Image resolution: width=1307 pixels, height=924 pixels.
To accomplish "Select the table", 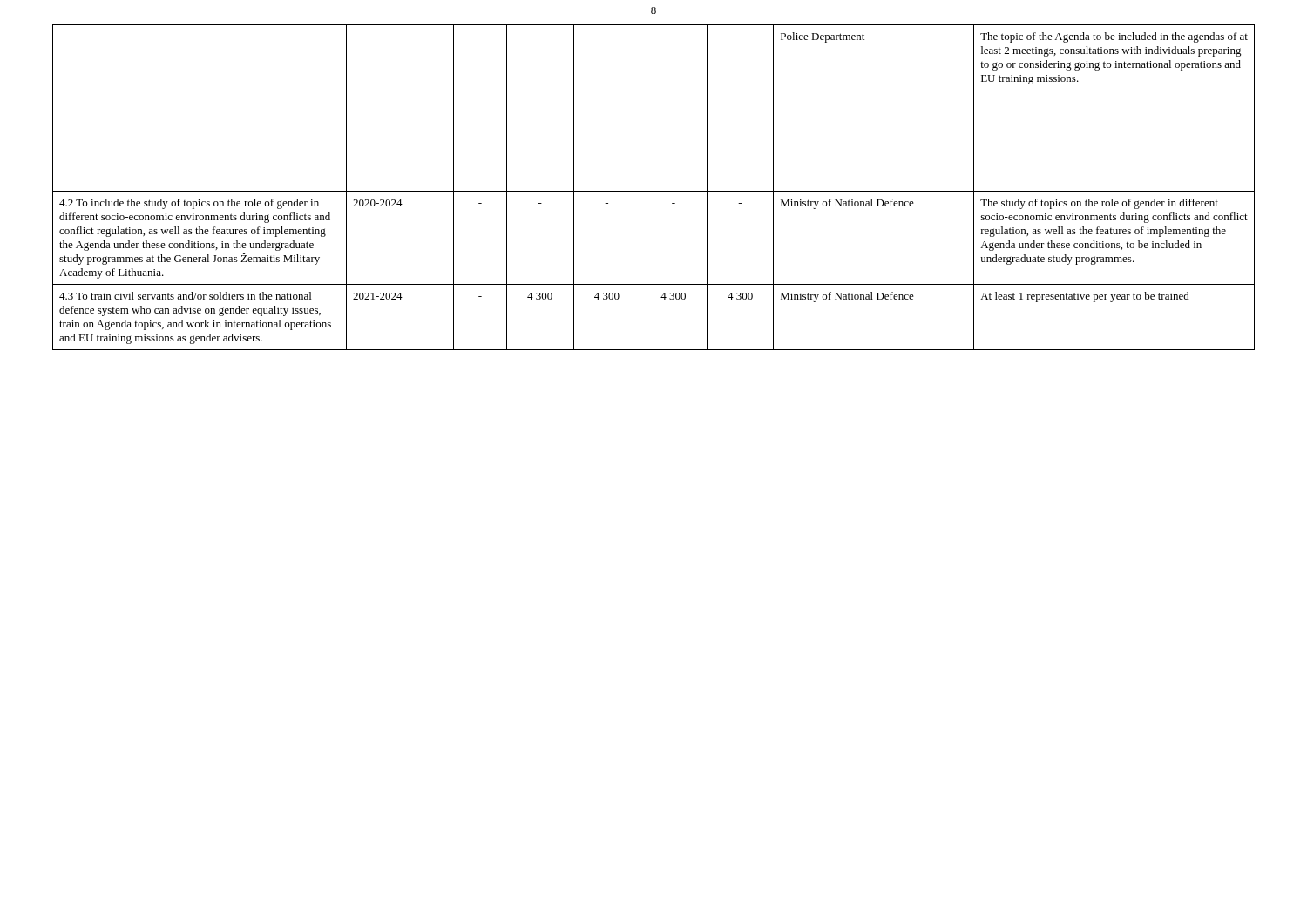I will [654, 187].
